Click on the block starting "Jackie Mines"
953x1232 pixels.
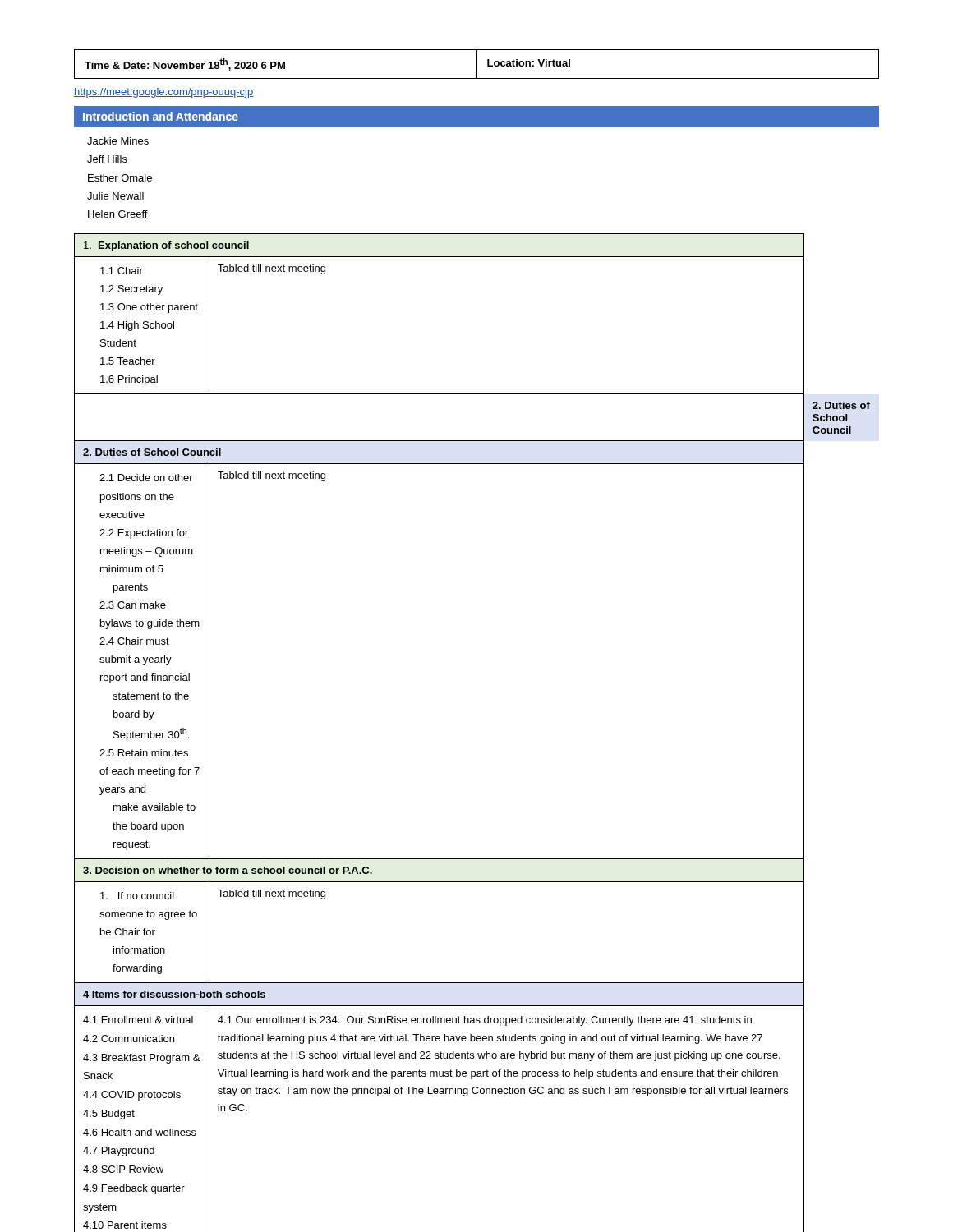point(118,141)
